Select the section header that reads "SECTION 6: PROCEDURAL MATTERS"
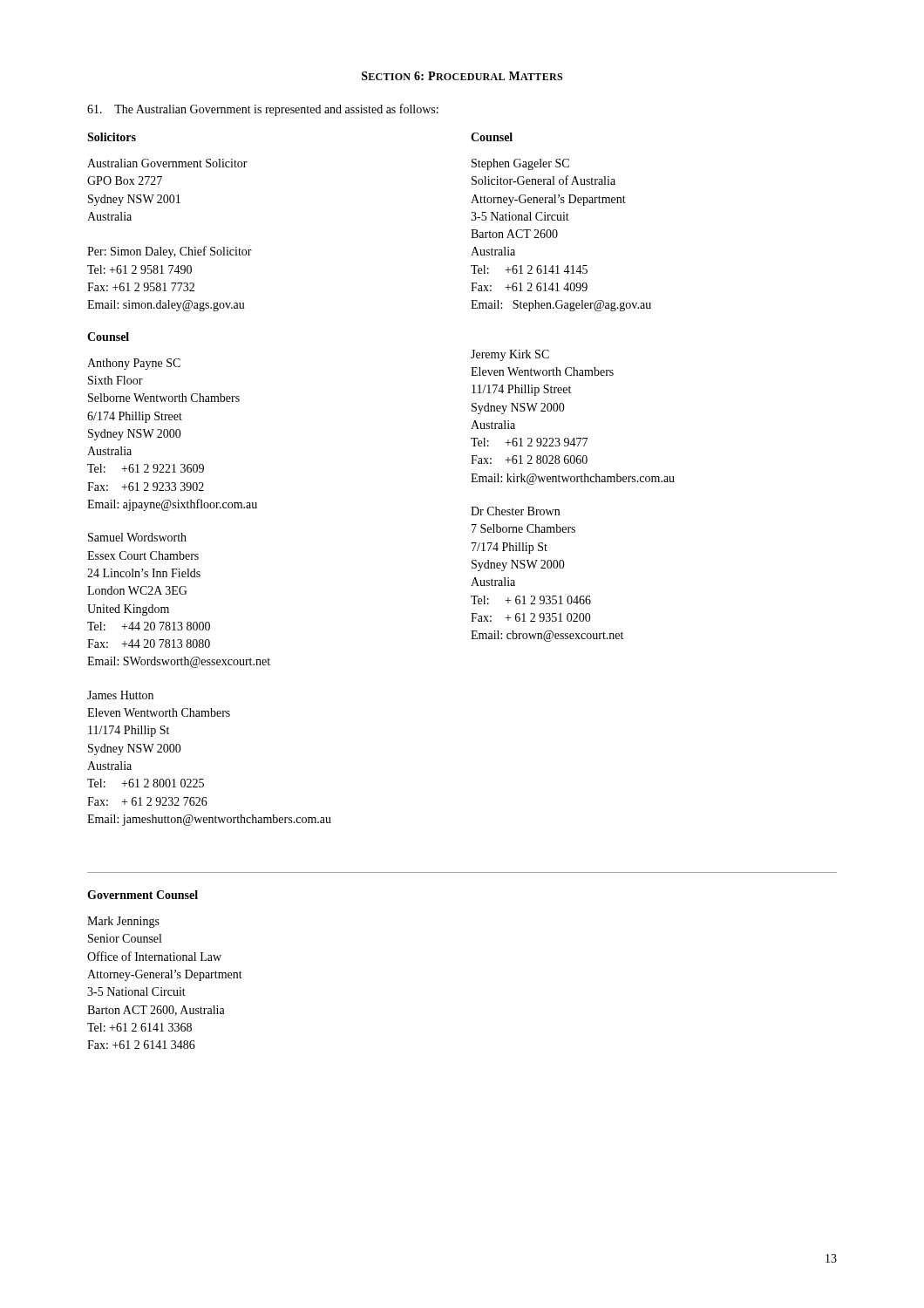The height and width of the screenshot is (1308, 924). pyautogui.click(x=462, y=76)
